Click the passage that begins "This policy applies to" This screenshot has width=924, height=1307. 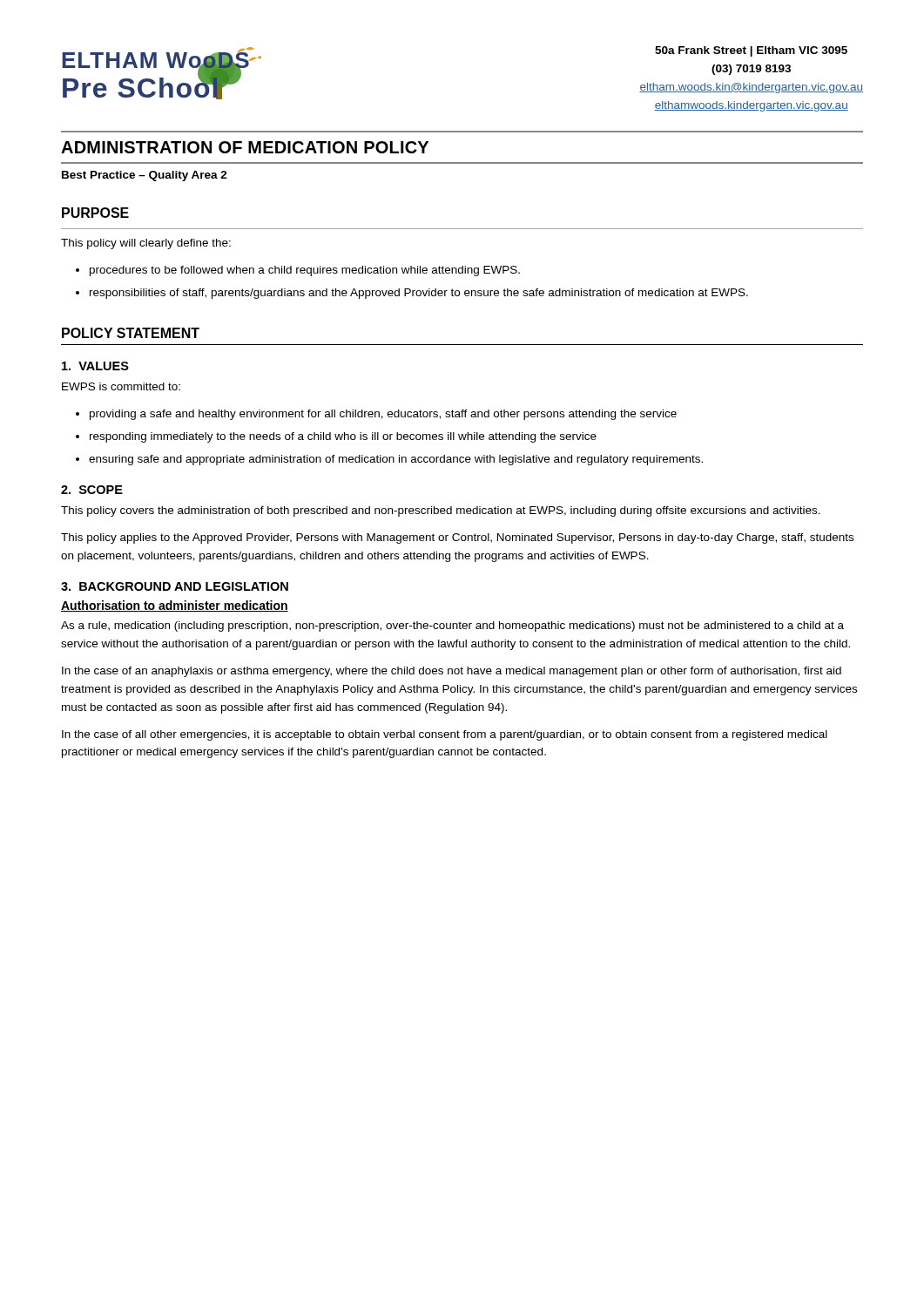coord(462,547)
